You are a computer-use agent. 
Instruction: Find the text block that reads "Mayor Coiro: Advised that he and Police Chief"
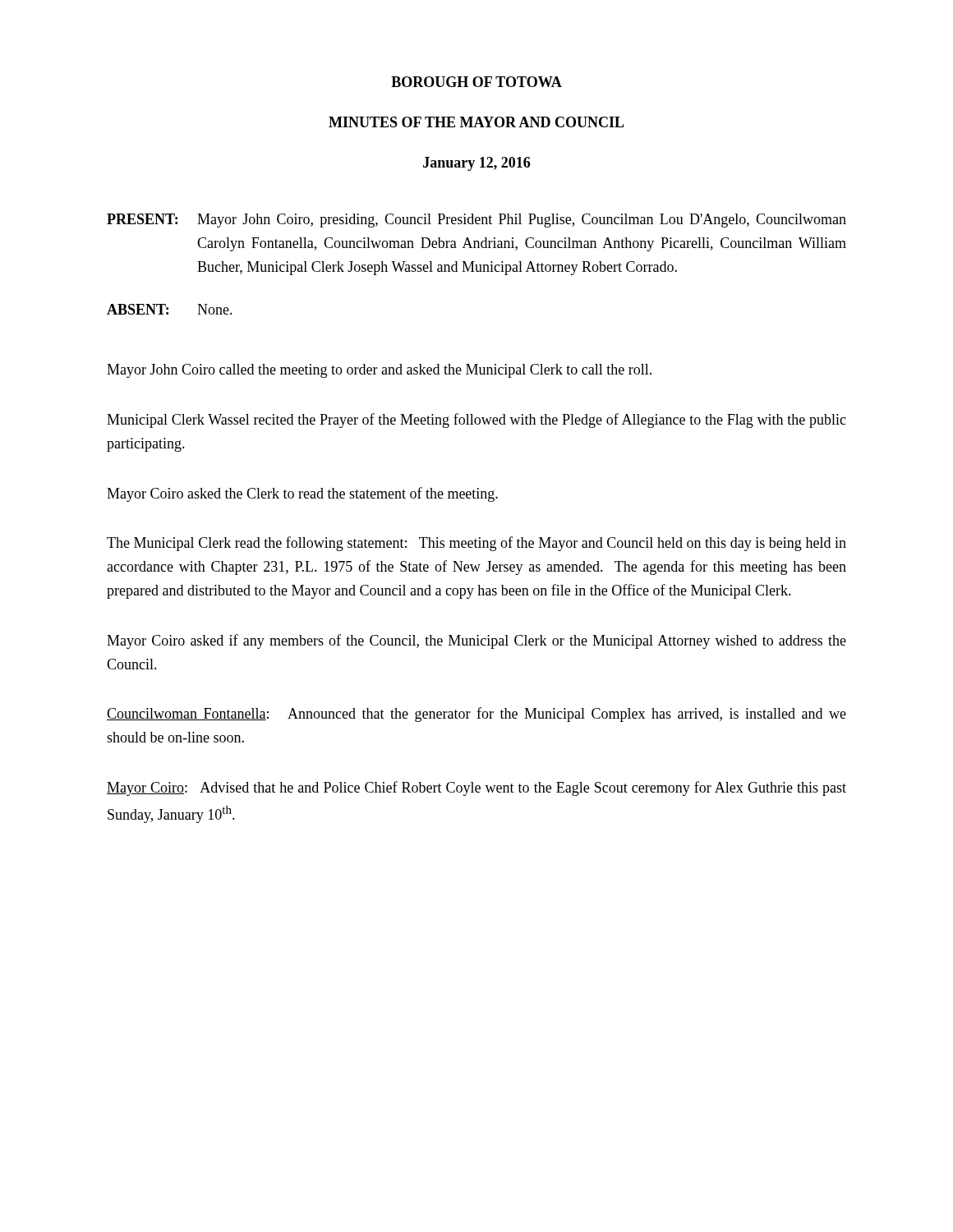coord(476,801)
